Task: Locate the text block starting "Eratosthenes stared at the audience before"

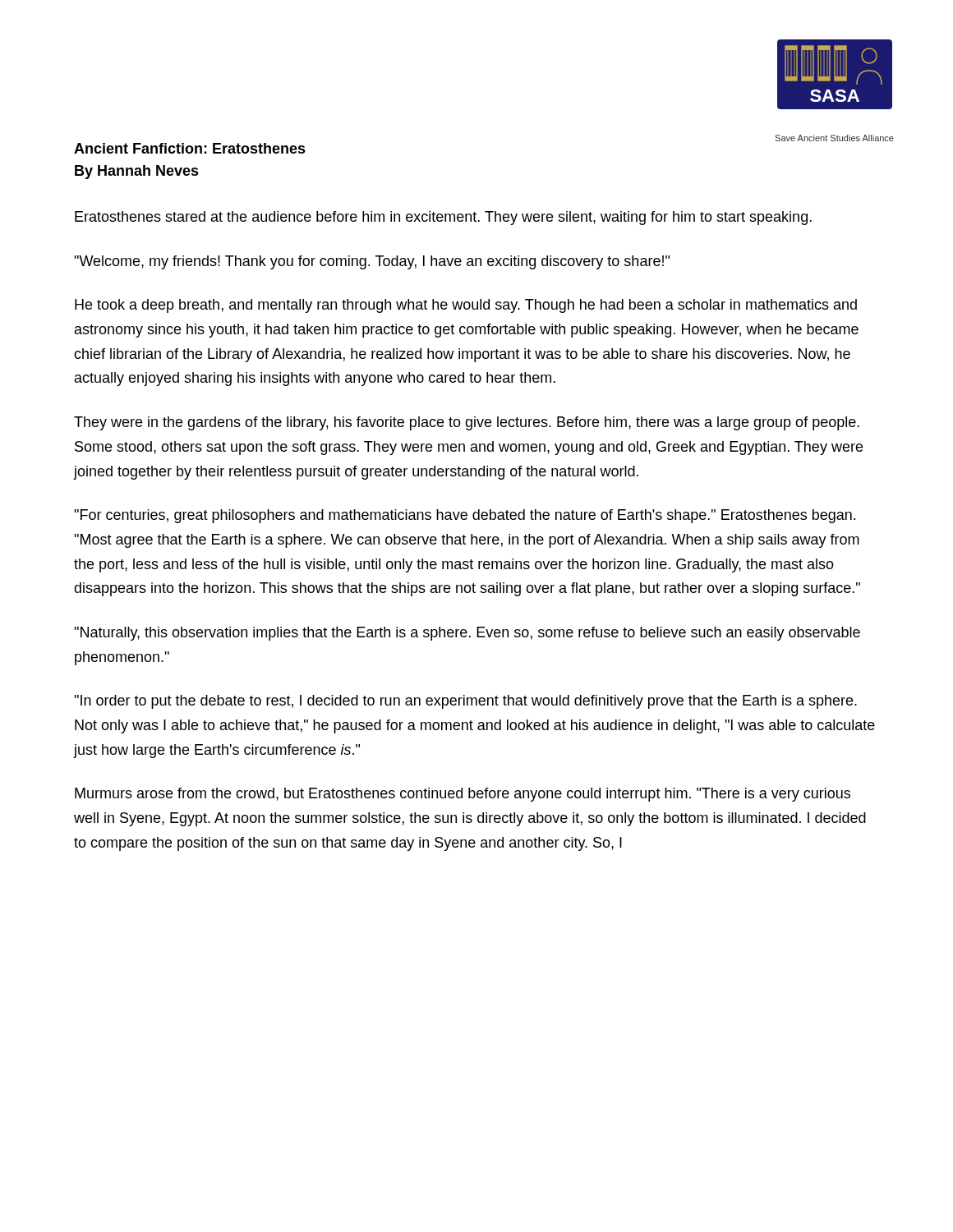Action: [x=443, y=217]
